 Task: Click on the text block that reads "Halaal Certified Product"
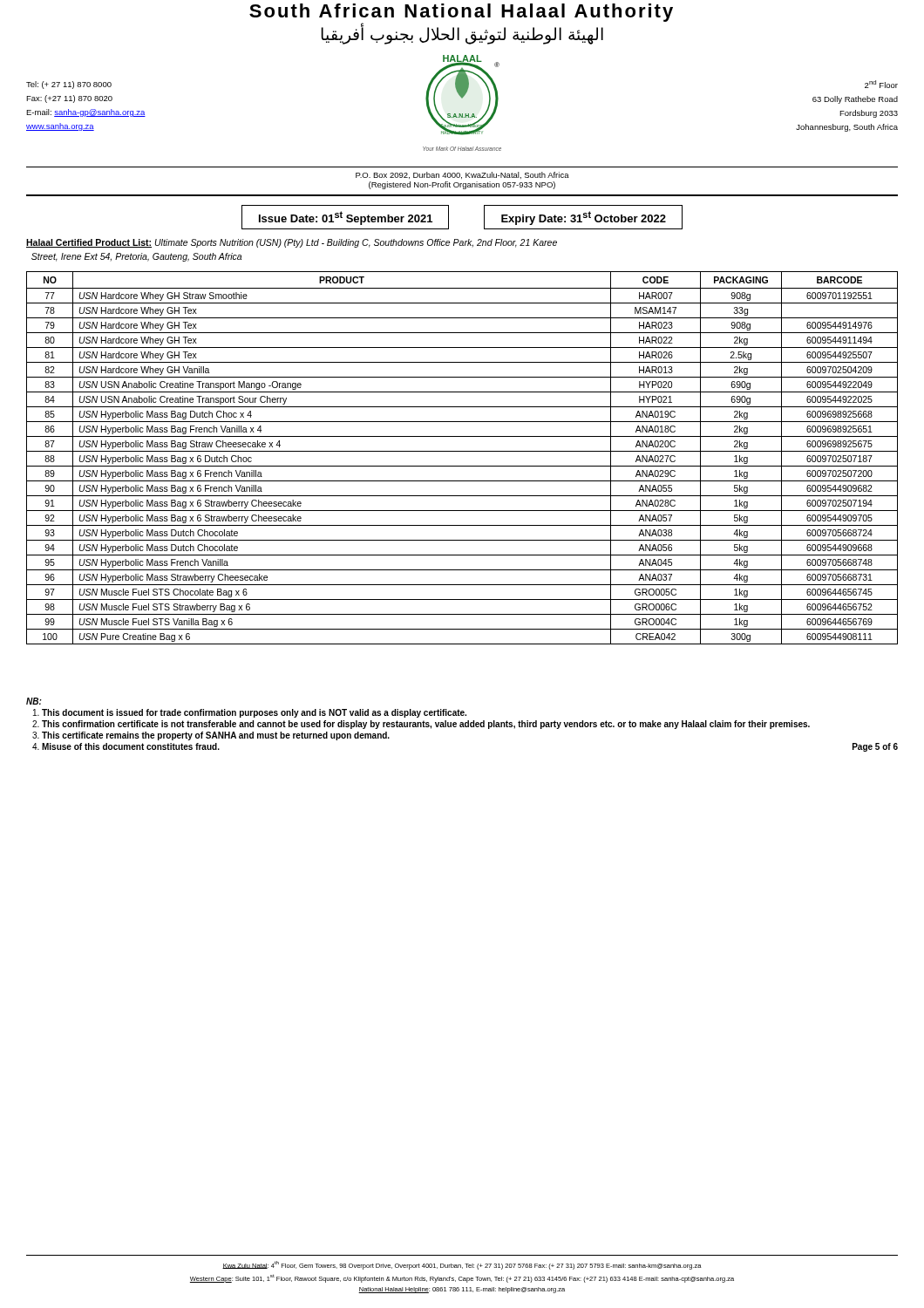(x=292, y=250)
